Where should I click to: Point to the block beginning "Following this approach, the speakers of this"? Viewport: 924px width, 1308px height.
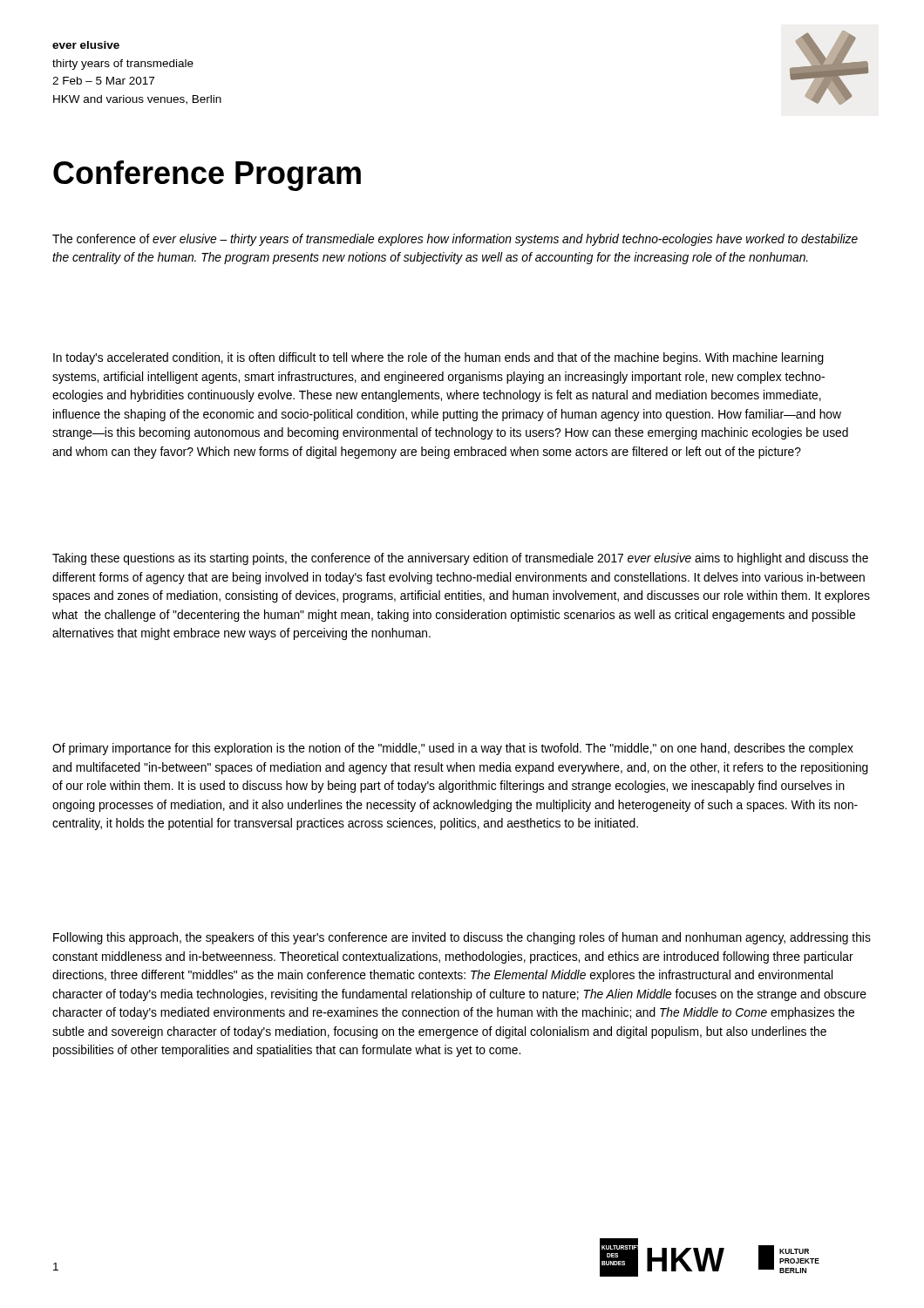click(x=462, y=994)
